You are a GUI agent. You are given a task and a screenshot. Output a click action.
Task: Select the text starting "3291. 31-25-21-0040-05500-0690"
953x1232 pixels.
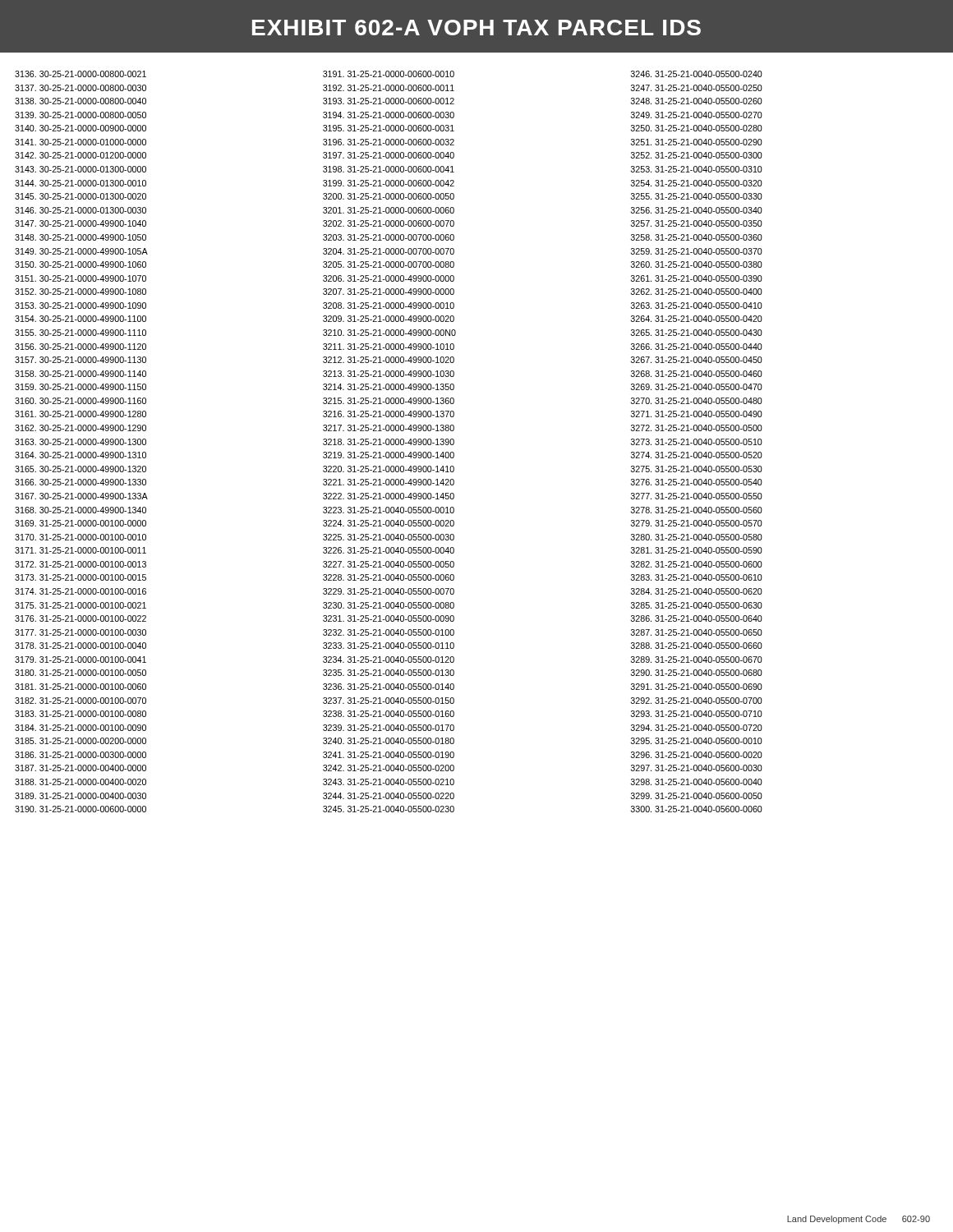pyautogui.click(x=696, y=687)
